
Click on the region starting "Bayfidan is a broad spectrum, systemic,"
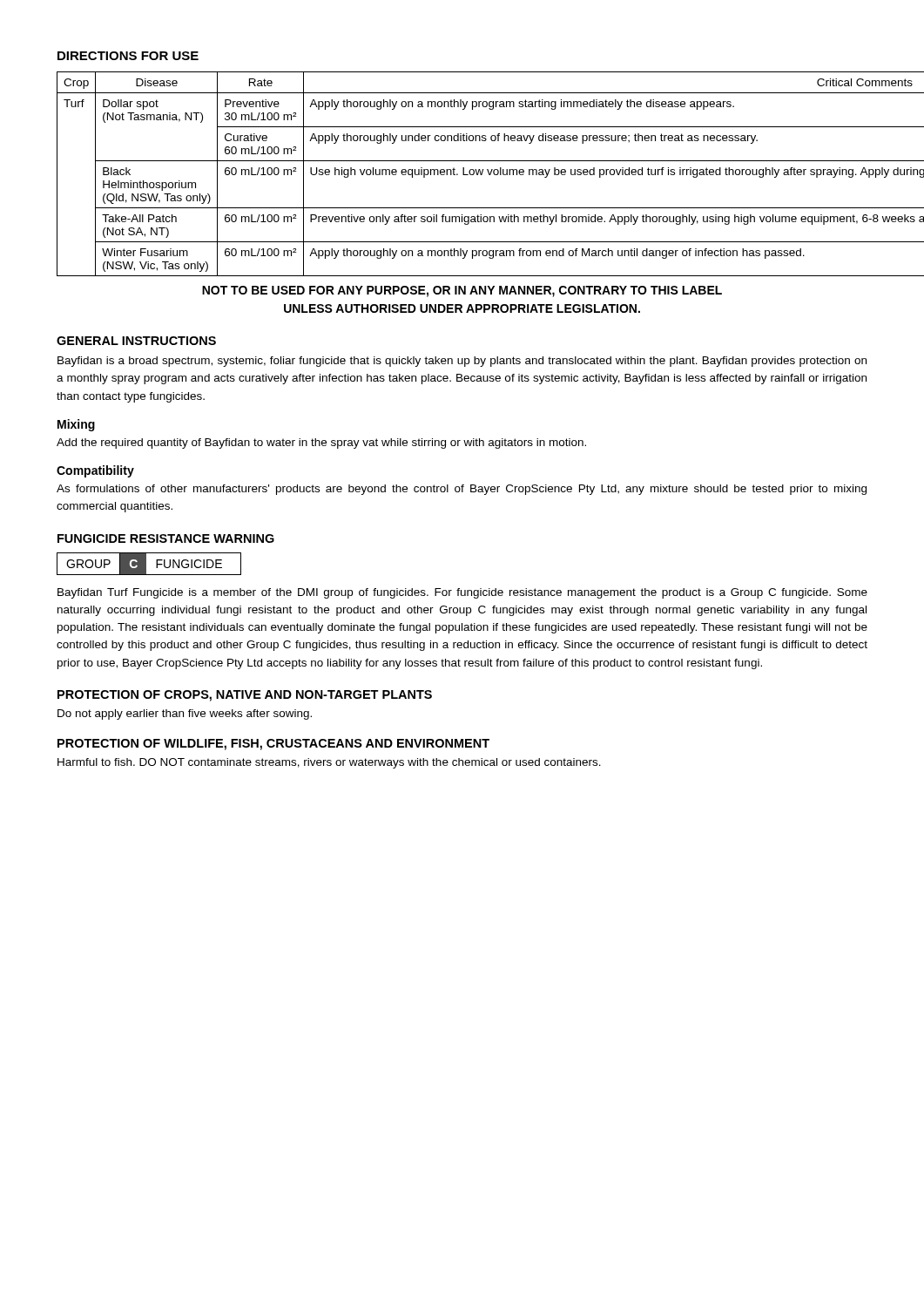coord(462,378)
